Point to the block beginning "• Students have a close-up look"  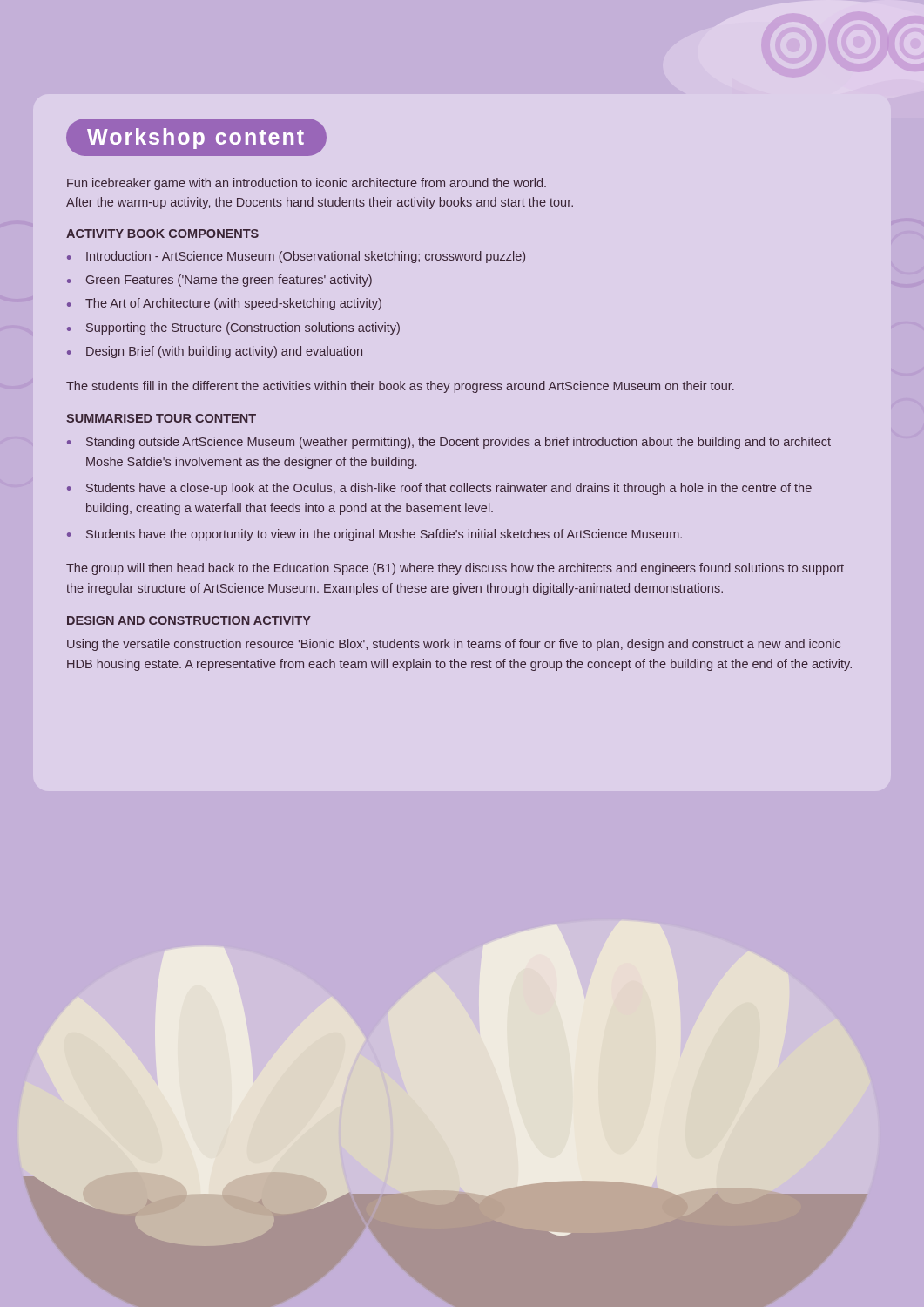462,498
